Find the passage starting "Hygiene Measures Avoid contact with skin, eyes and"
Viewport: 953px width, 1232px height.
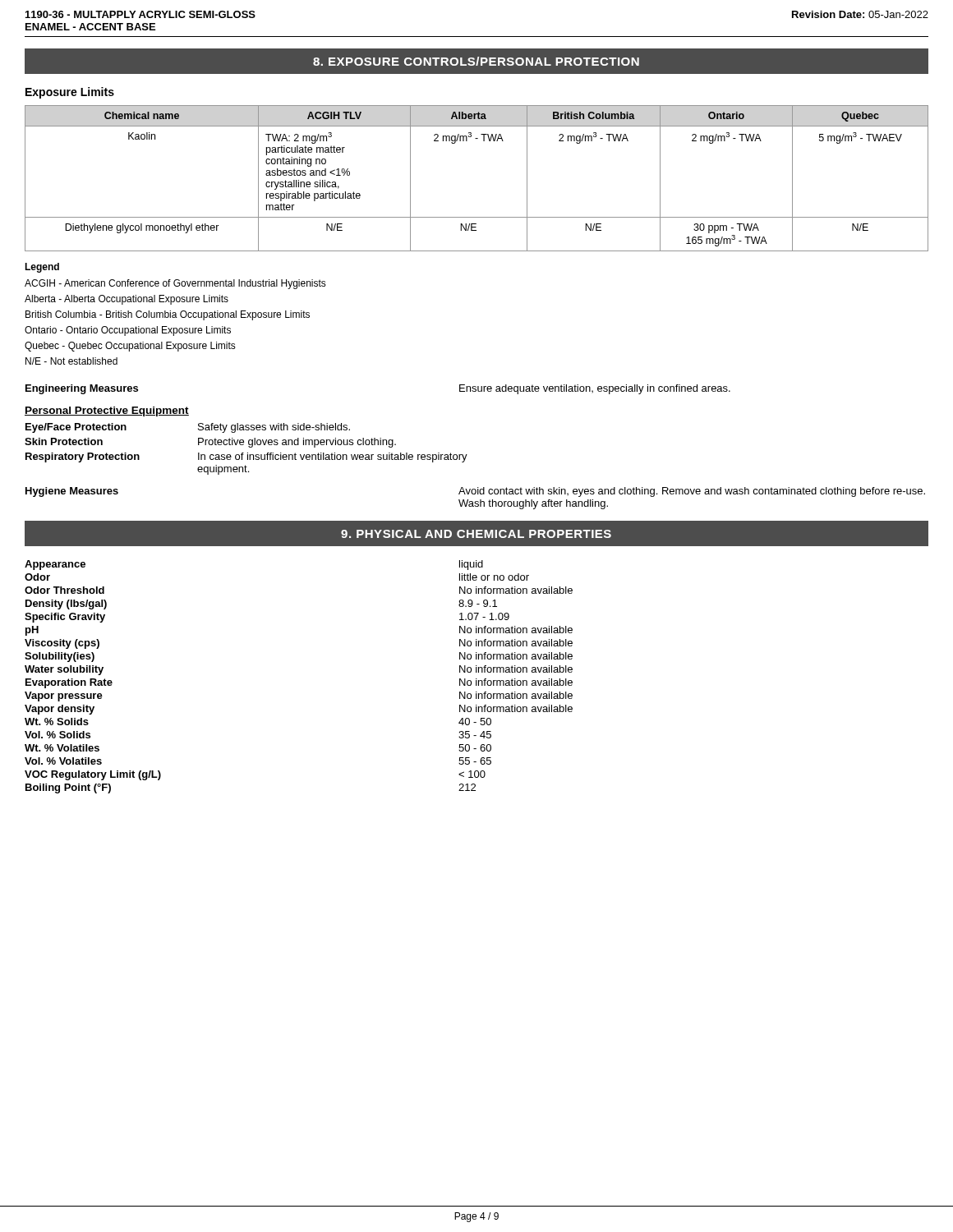[x=476, y=497]
